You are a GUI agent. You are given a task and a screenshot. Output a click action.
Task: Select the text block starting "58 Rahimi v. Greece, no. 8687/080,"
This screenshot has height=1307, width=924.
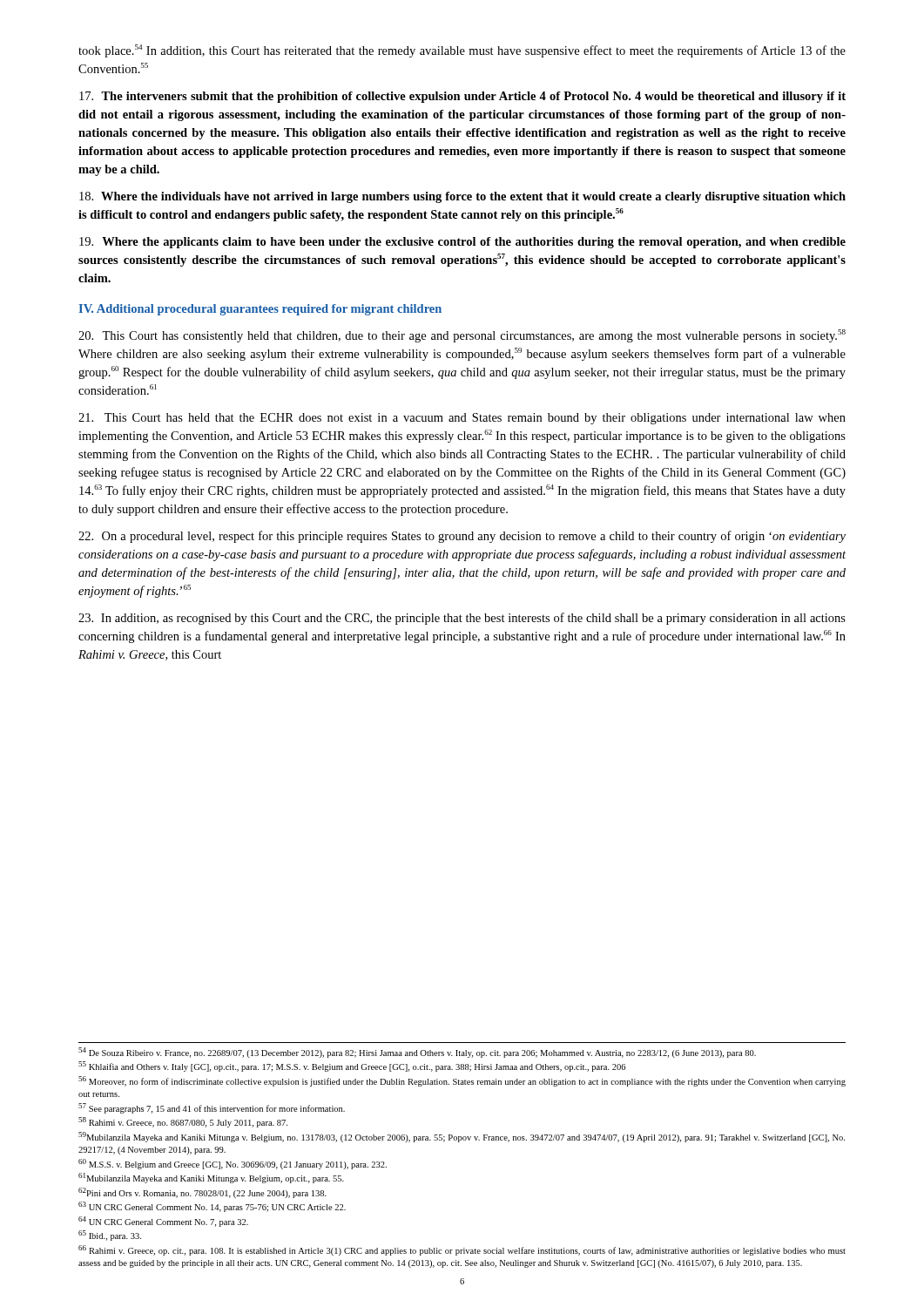pyautogui.click(x=183, y=1122)
